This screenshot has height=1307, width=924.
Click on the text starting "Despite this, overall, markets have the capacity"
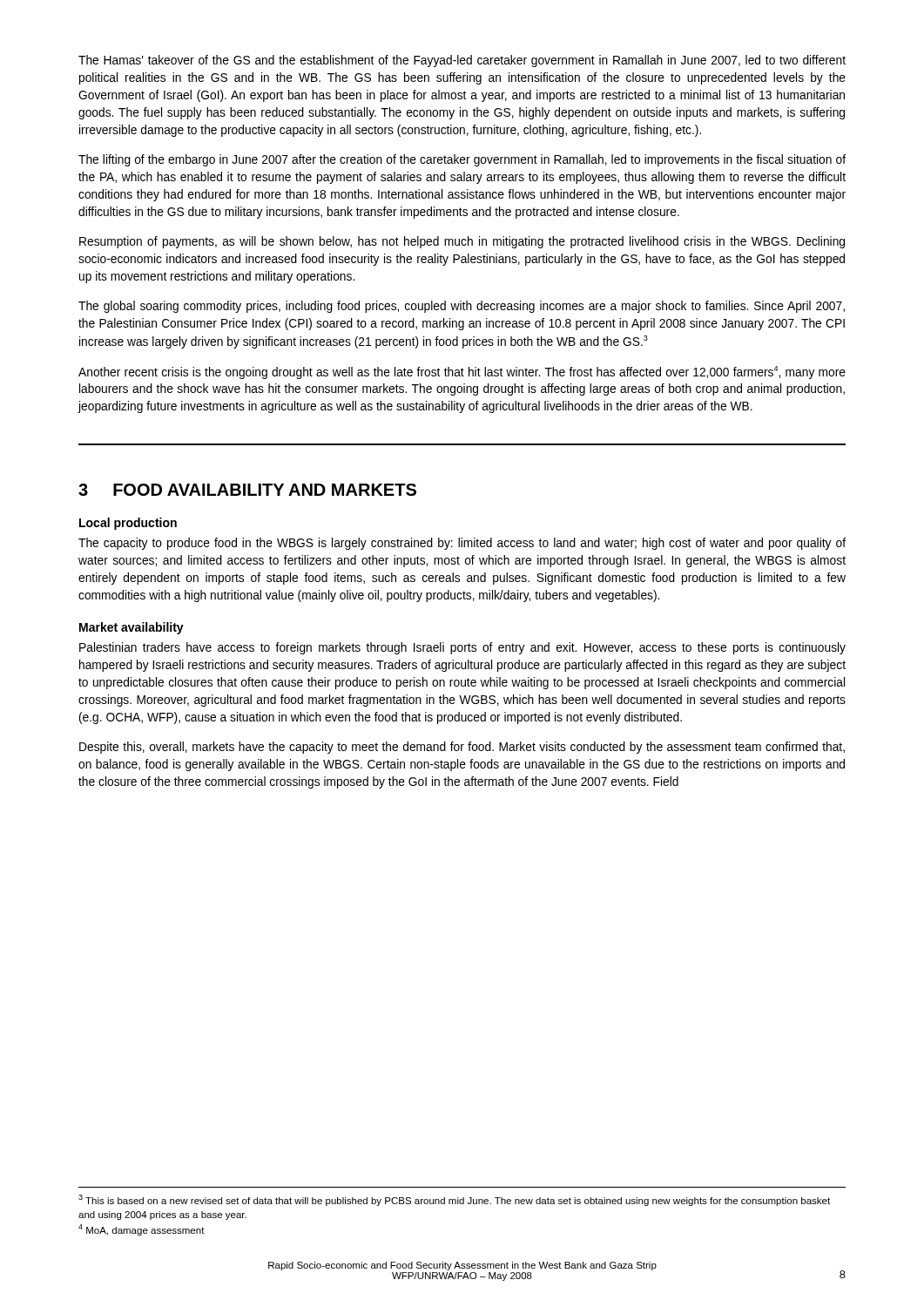click(x=462, y=765)
